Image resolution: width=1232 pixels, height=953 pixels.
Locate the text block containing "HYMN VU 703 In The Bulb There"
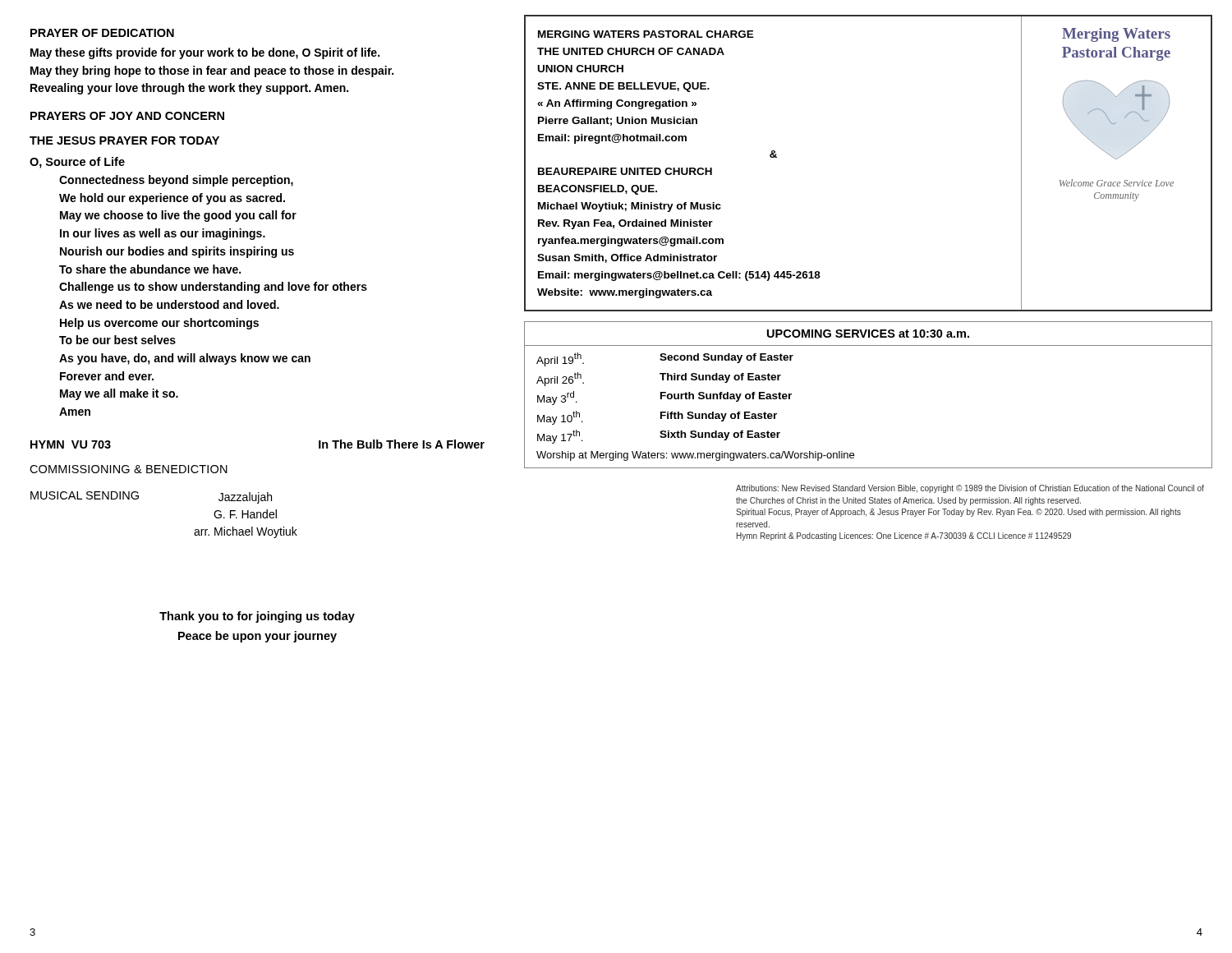(x=74, y=444)
